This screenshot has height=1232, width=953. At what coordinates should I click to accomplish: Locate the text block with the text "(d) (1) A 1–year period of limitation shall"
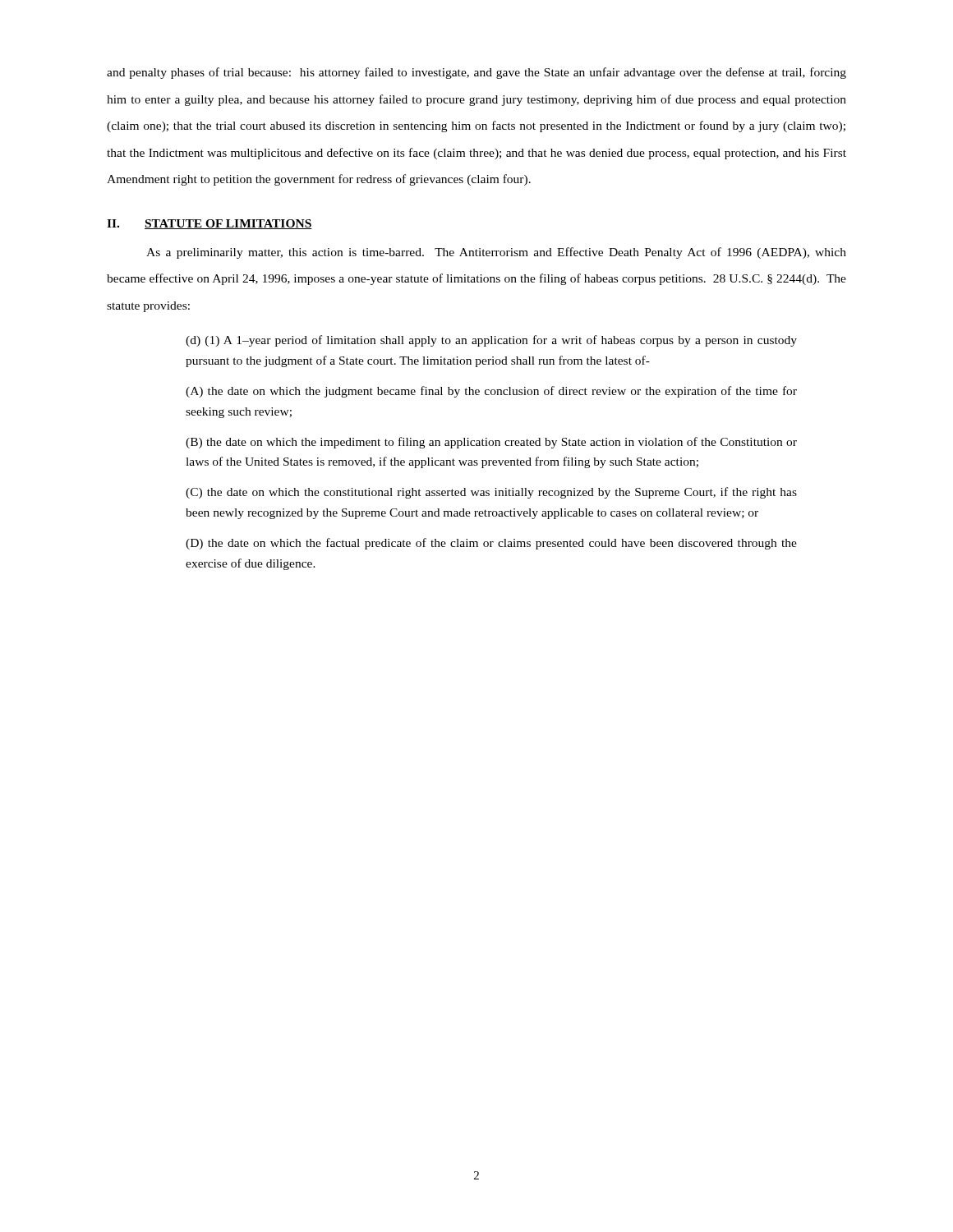tap(491, 452)
